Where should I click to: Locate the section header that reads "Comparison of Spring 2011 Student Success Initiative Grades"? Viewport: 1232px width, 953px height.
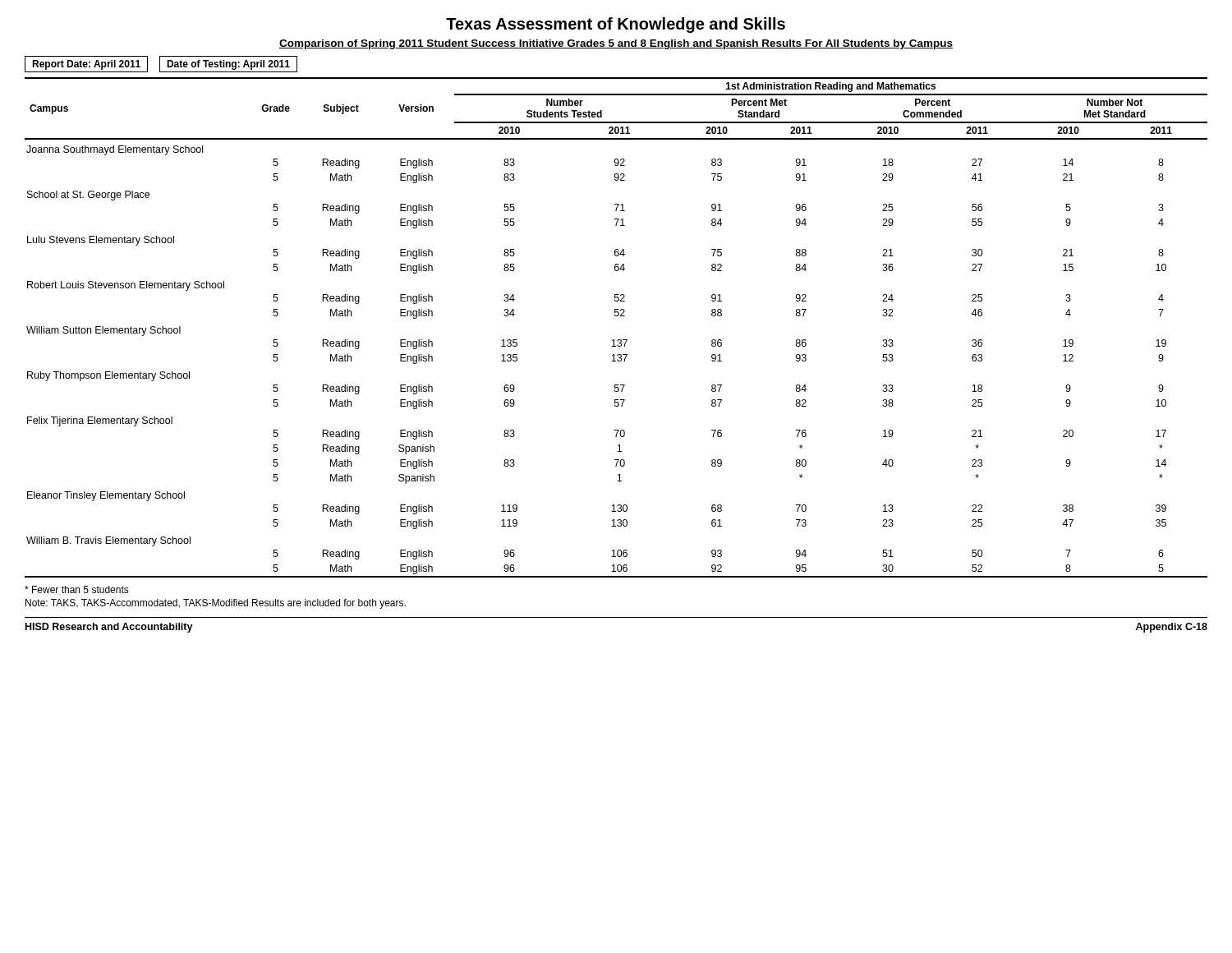coord(616,43)
